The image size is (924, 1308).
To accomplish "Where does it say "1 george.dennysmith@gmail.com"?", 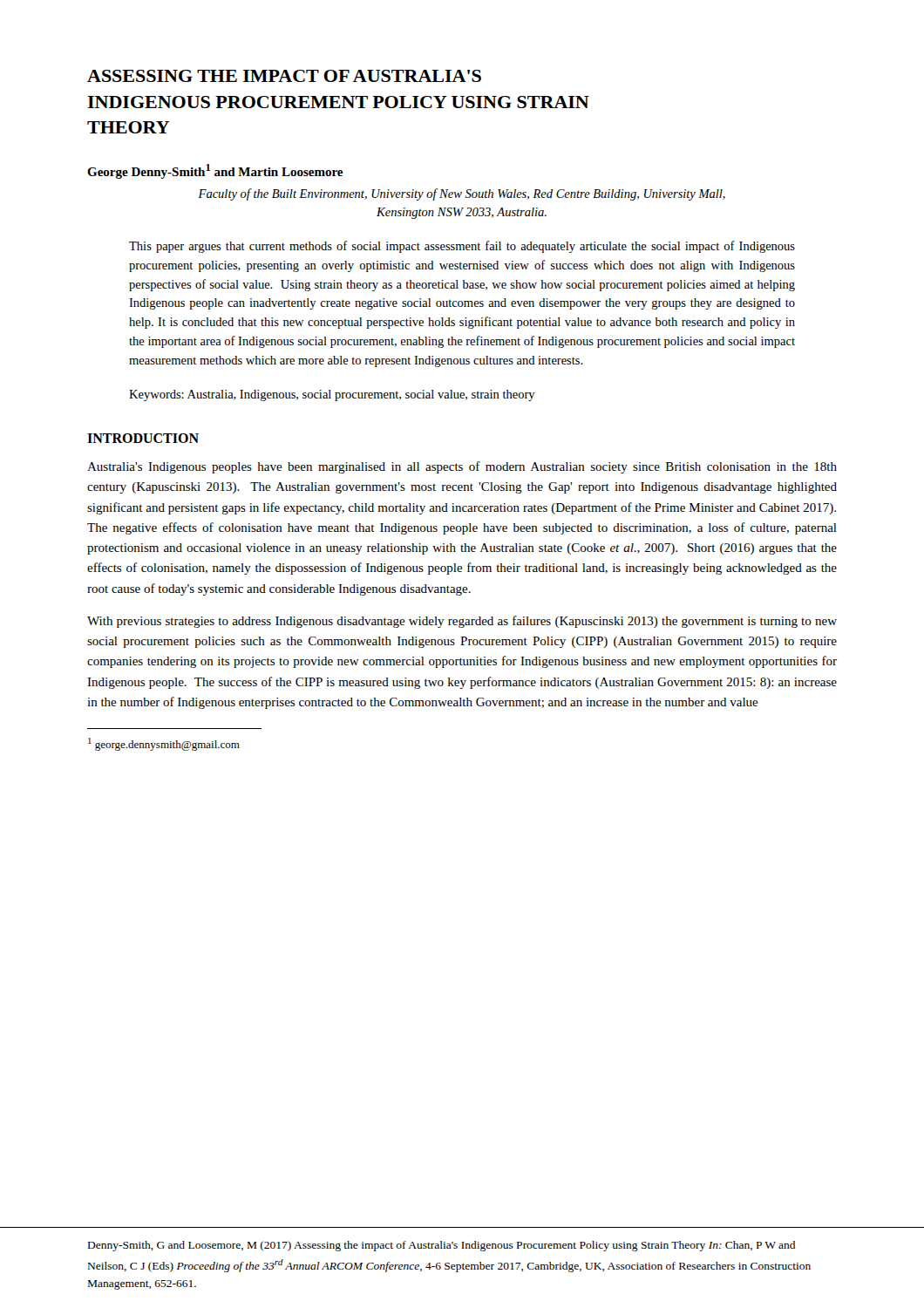I will pyautogui.click(x=163, y=743).
